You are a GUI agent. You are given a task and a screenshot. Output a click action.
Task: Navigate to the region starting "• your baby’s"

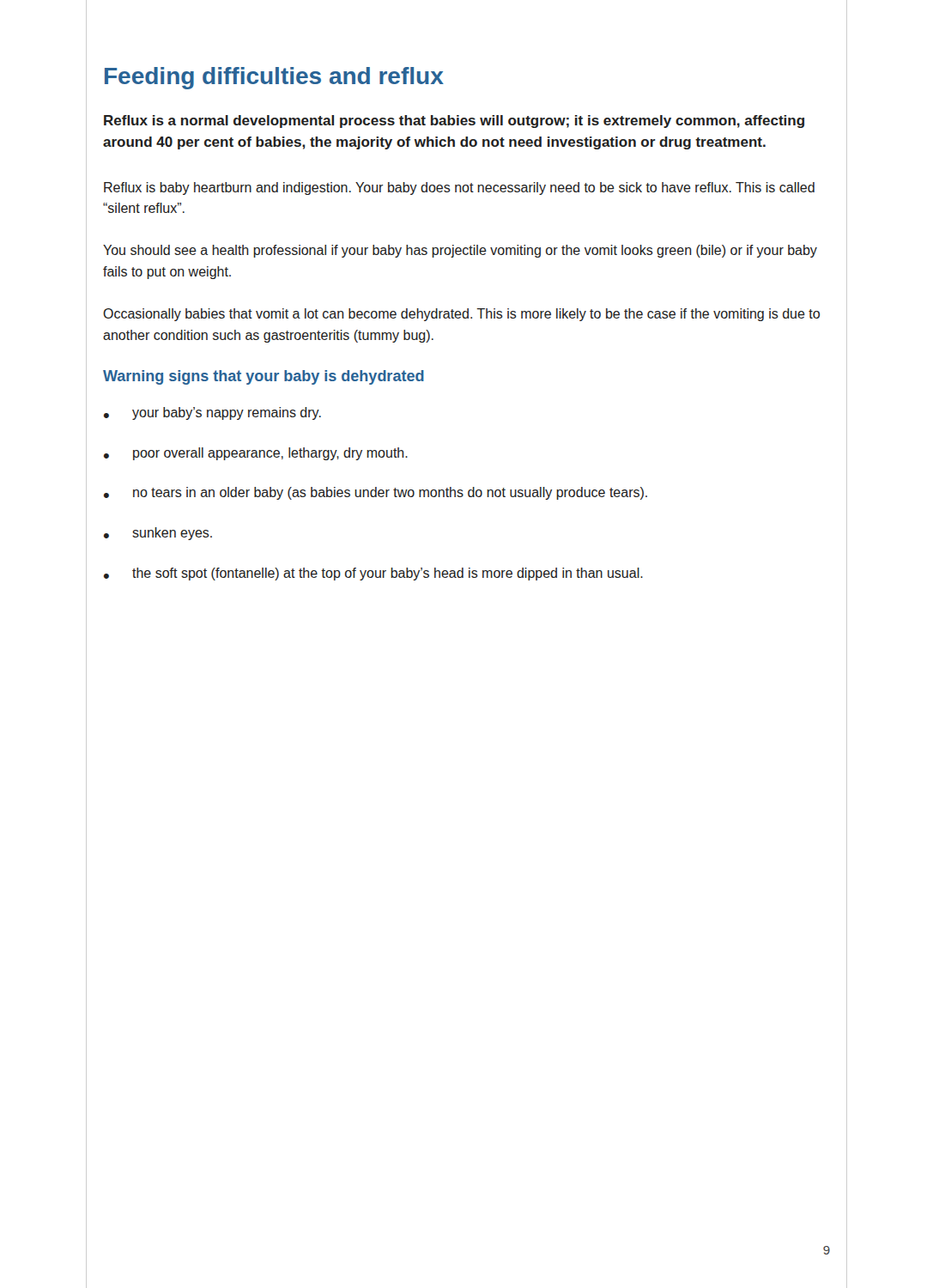click(212, 413)
